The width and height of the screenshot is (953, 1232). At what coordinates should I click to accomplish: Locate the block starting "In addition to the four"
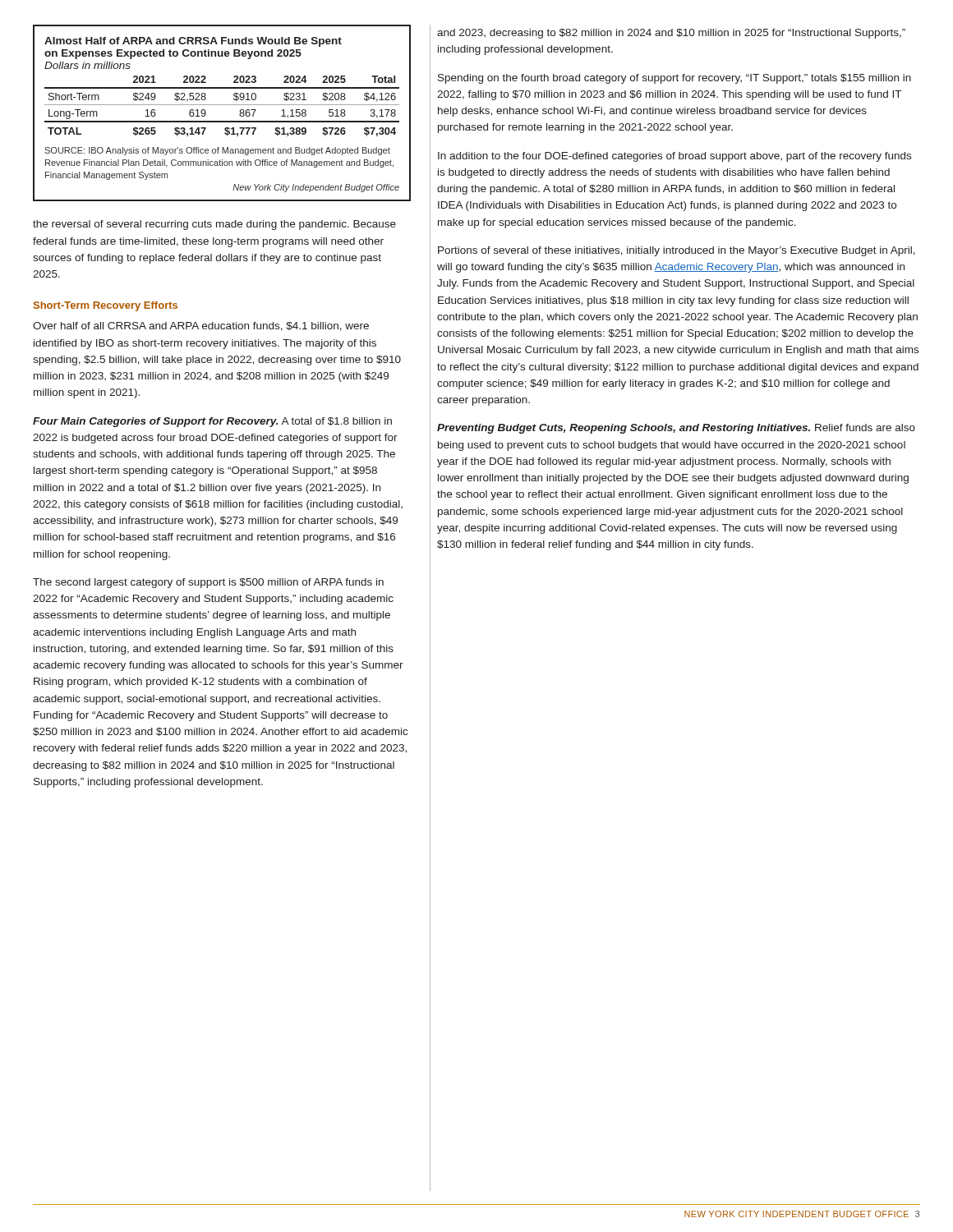(674, 188)
